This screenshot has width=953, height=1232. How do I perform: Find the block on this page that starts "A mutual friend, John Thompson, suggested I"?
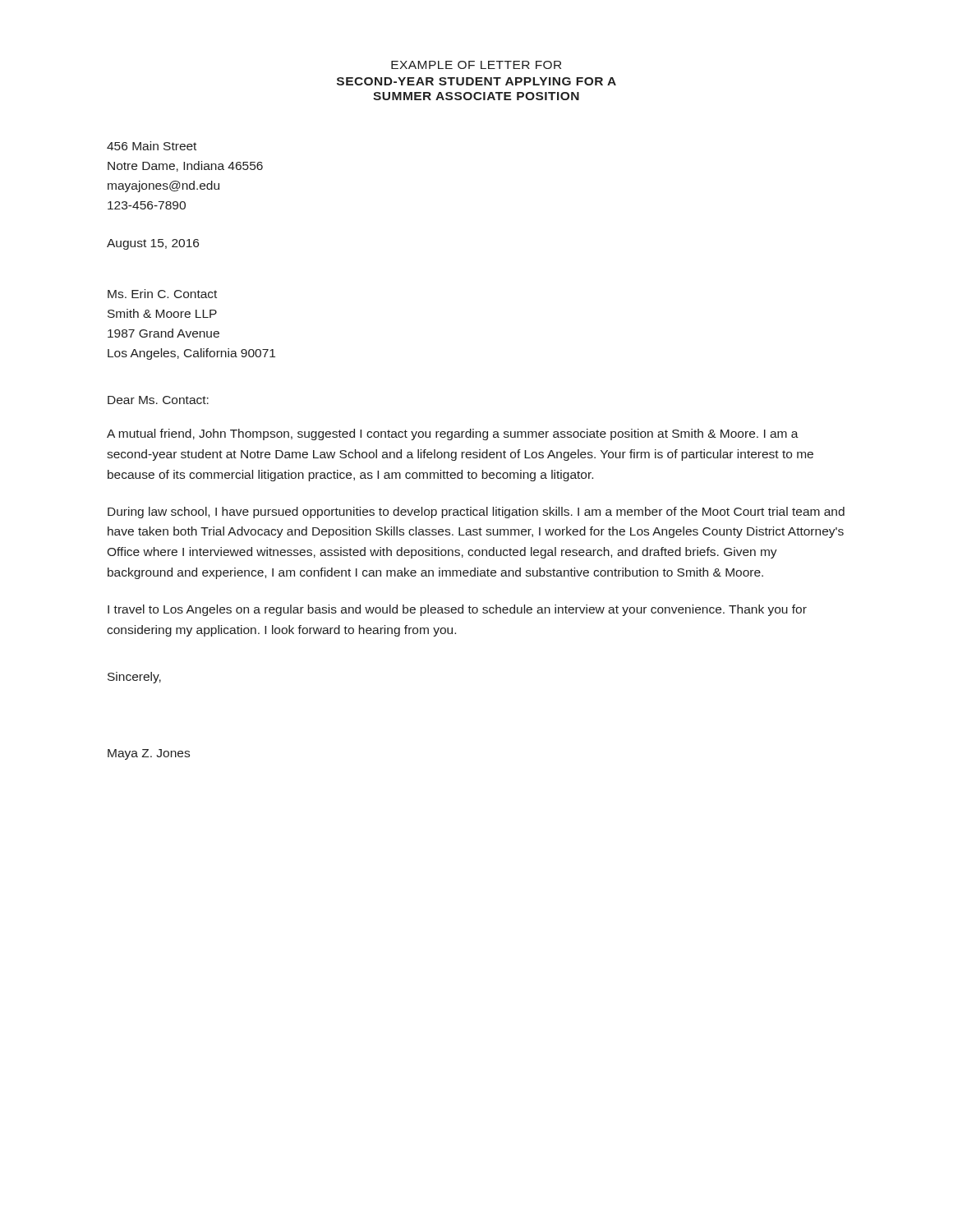(x=460, y=454)
